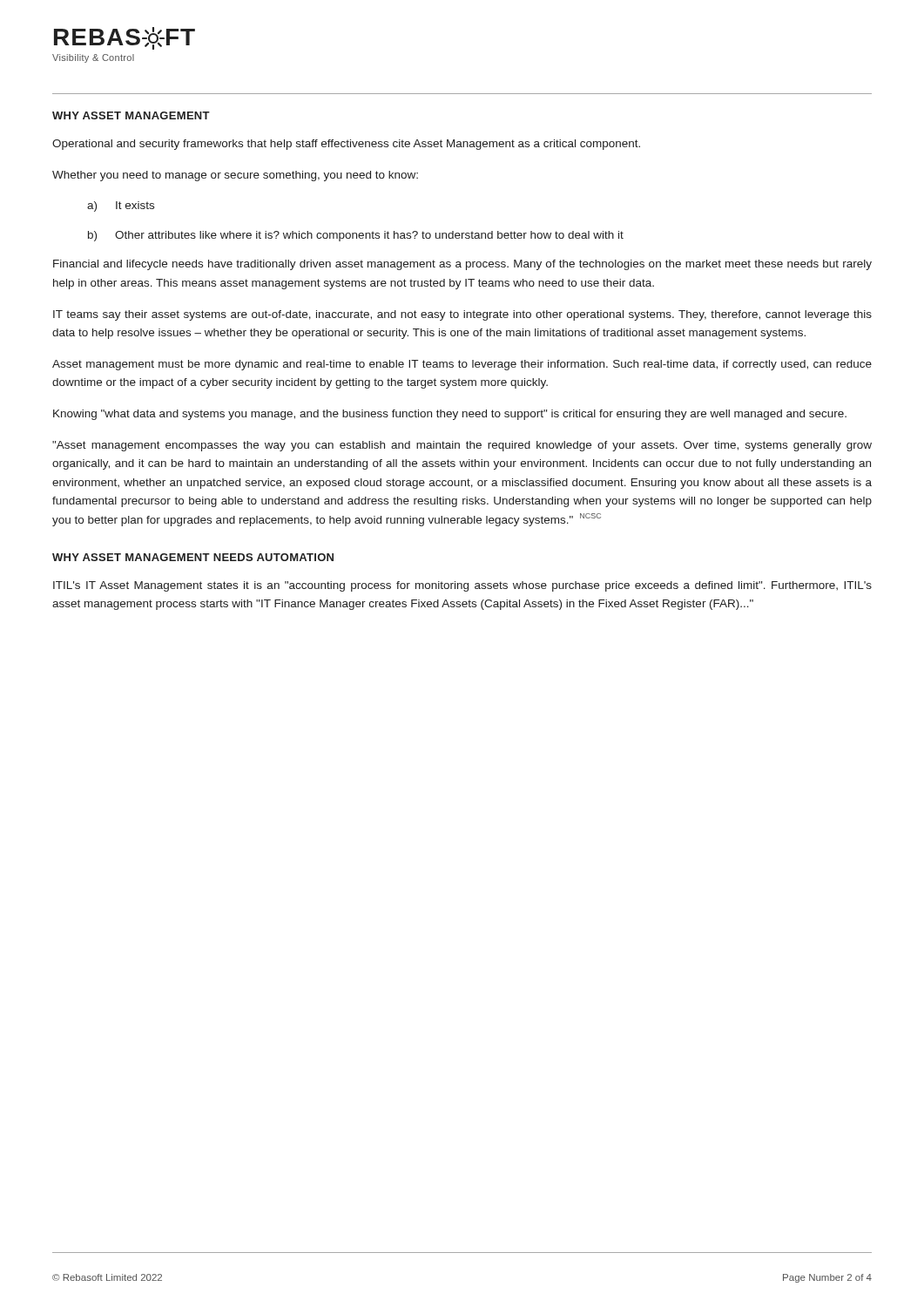Navigate to the element starting "a) It exists"
This screenshot has height=1307, width=924.
[121, 207]
